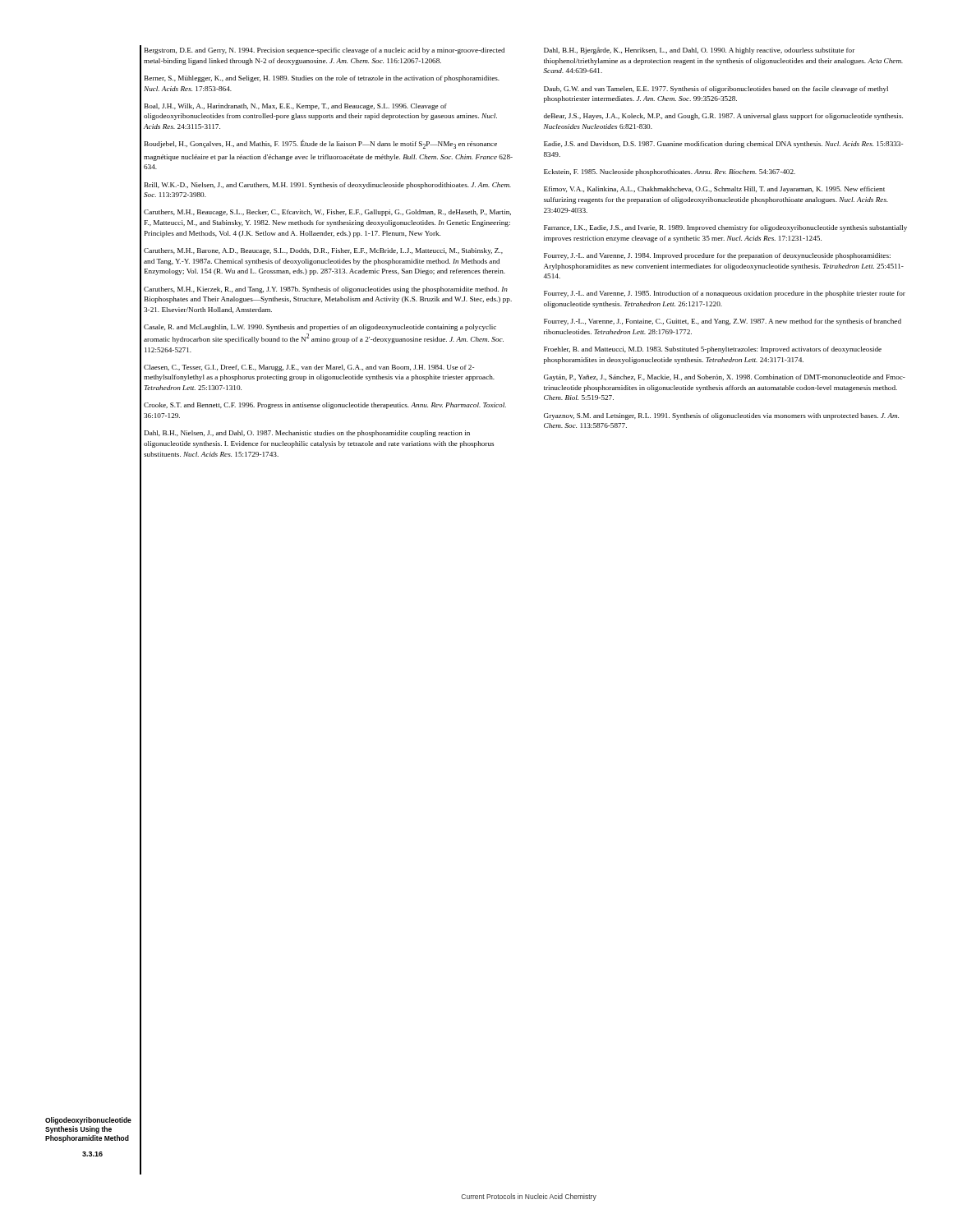
Task: Locate the list item with the text "Eckstein, F. 1985. Nucleoside phosphorothioates."
Action: point(670,172)
